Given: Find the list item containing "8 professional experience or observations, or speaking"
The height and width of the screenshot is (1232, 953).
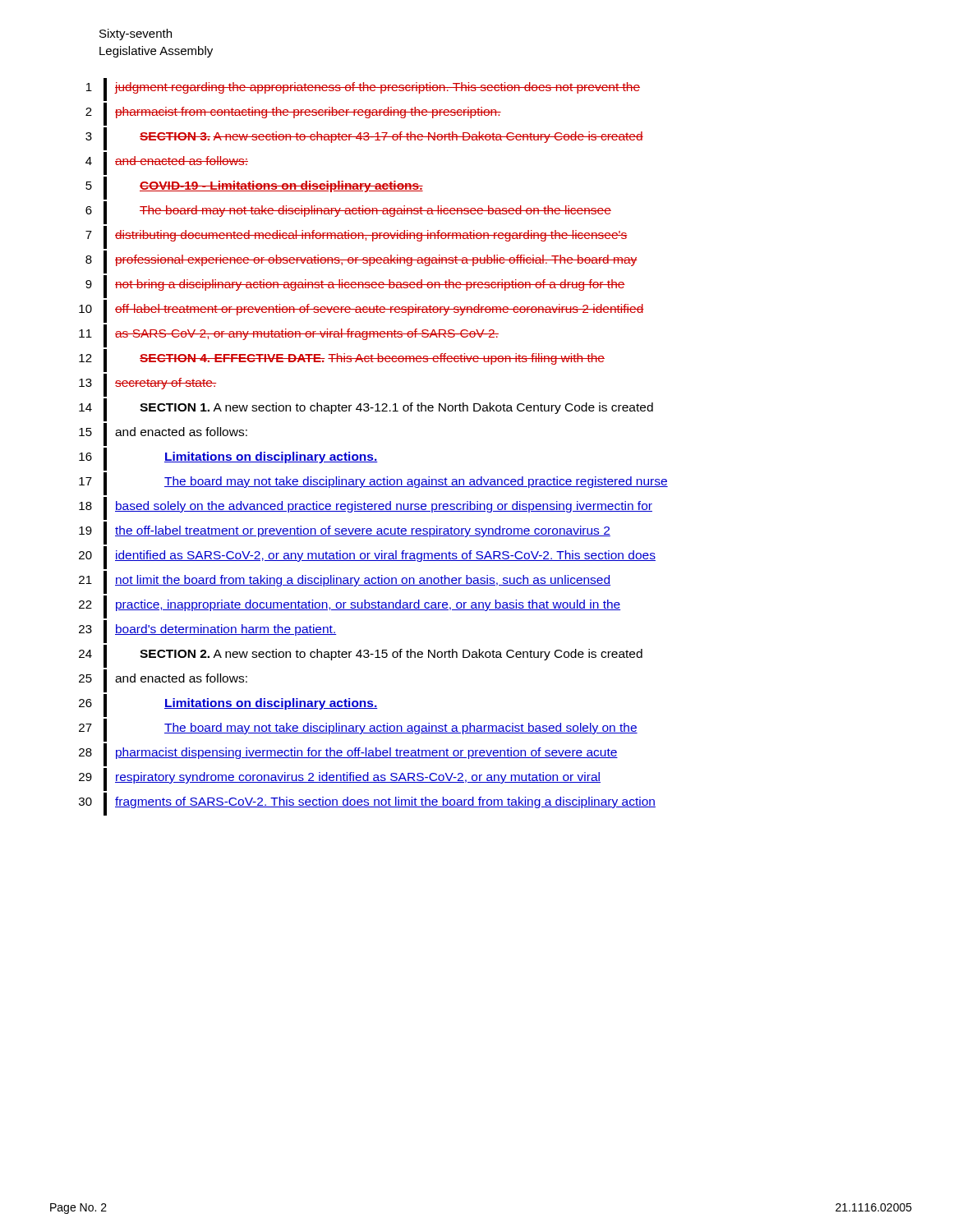Looking at the screenshot, I should (x=481, y=262).
